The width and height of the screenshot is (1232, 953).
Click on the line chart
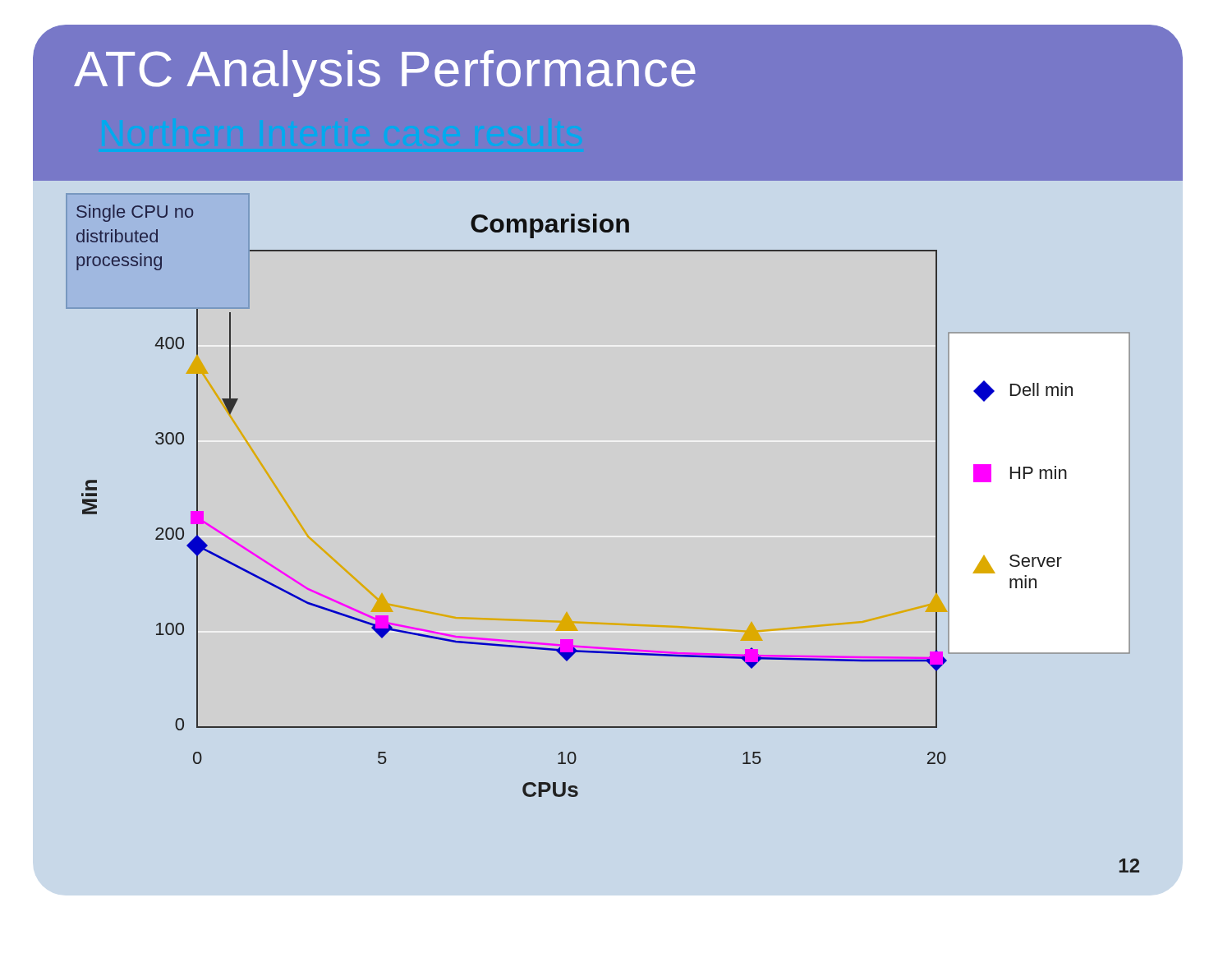pos(608,505)
